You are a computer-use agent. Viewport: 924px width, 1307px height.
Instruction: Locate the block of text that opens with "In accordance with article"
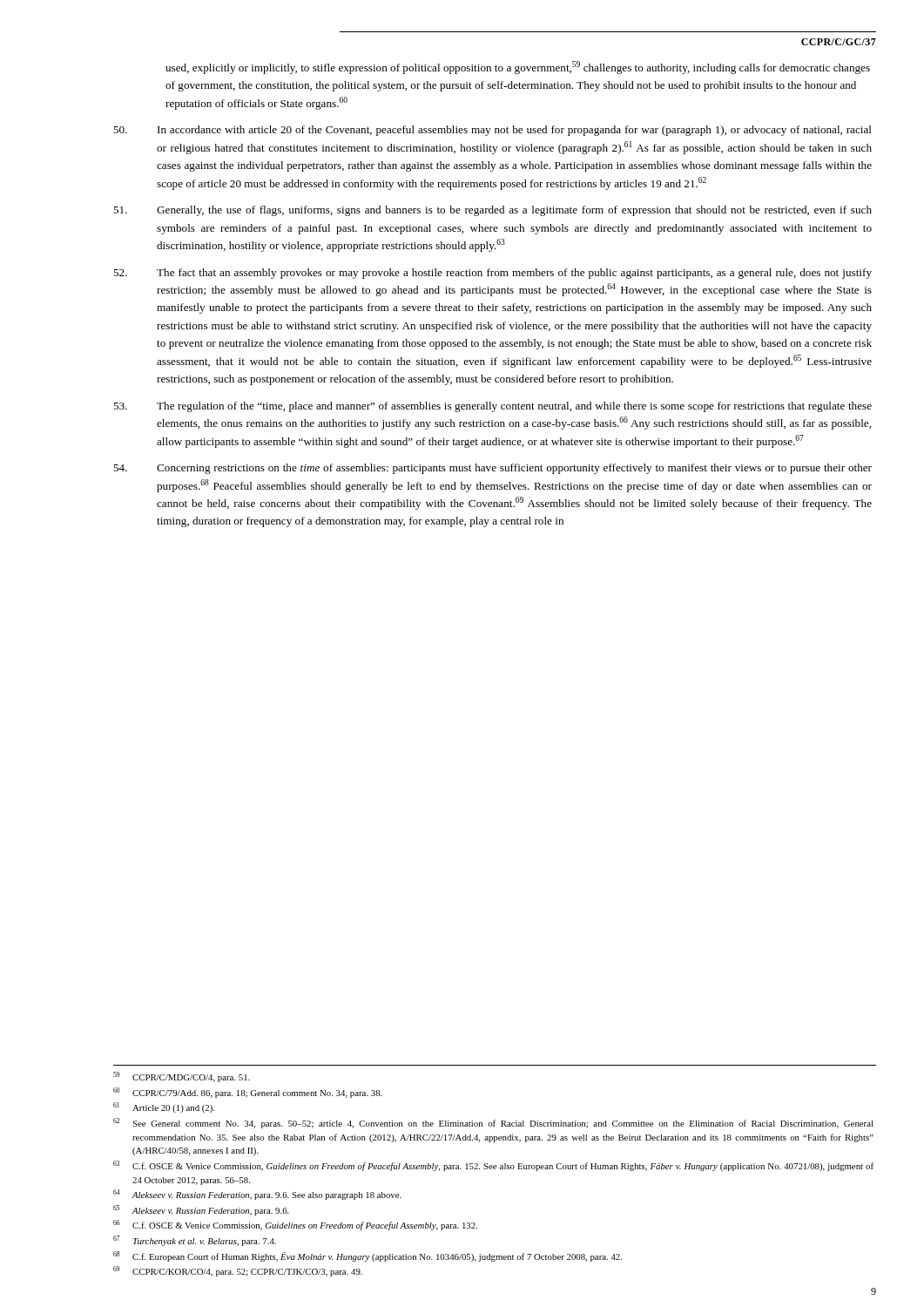tap(492, 157)
